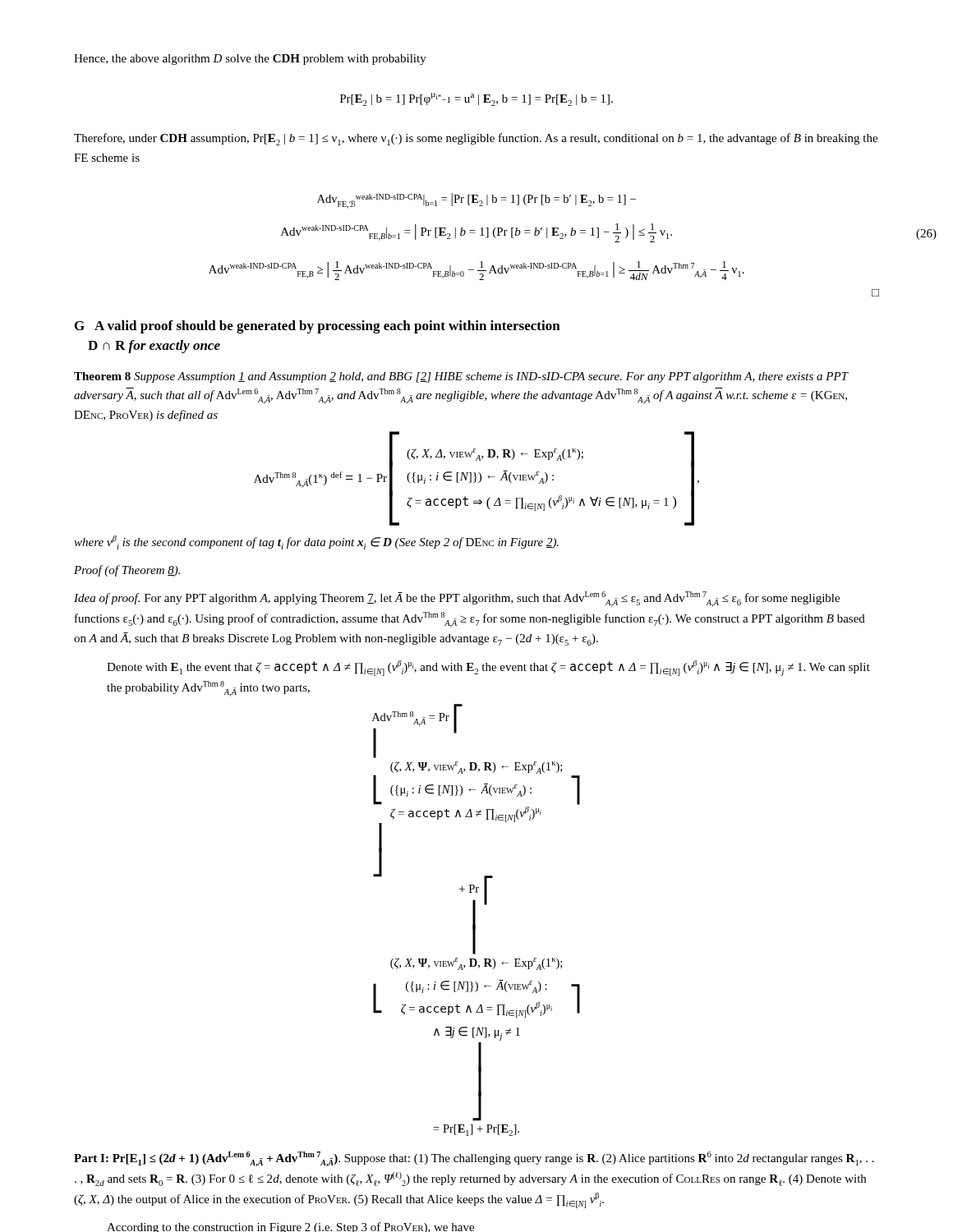The image size is (953, 1232).
Task: Find the text block starting "AdvThm 8A,Ā(1κ) def = 1 − Pr ⎡⎢⎣"
Action: click(x=476, y=479)
